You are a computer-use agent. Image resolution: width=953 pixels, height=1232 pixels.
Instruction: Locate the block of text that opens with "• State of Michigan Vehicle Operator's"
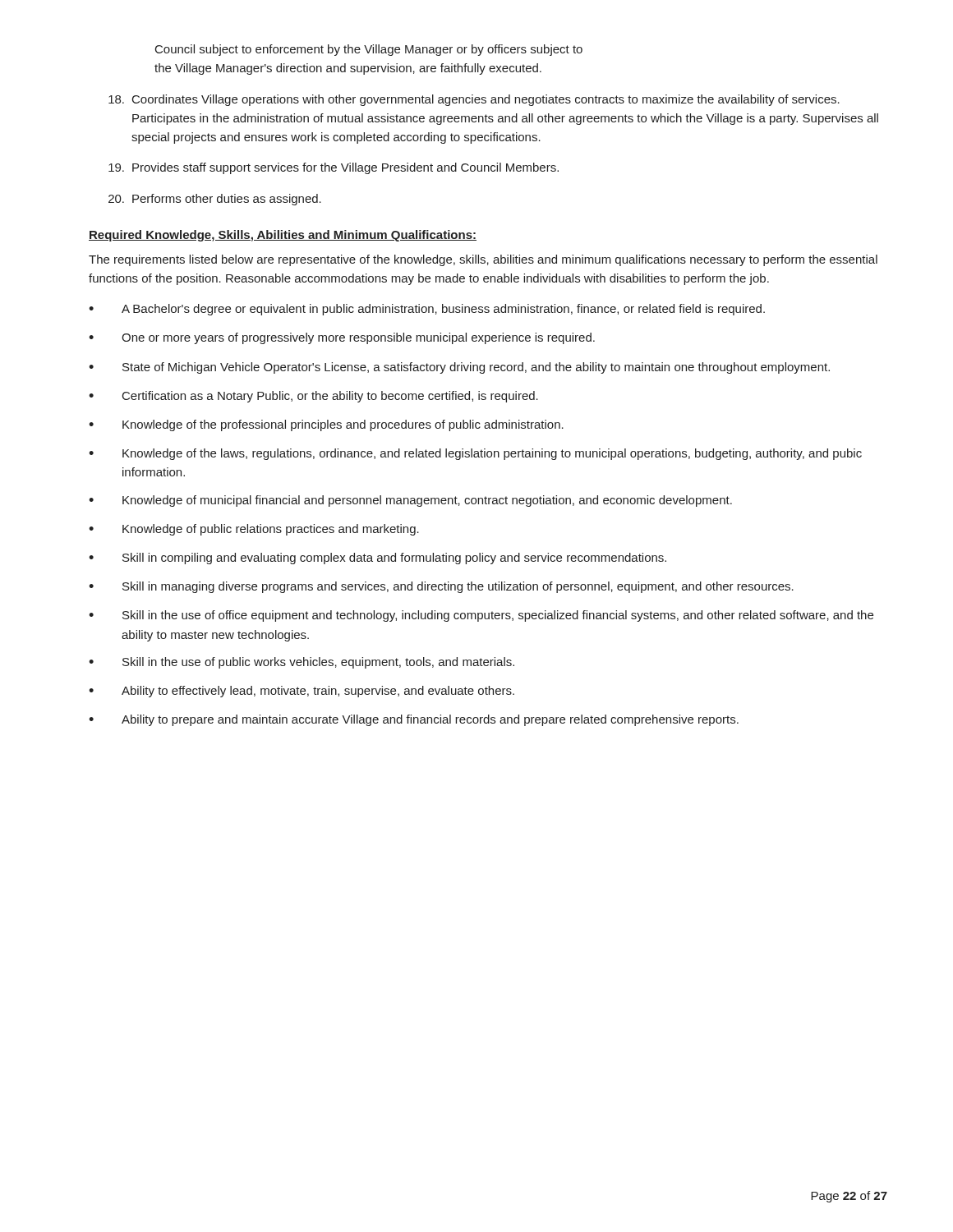coord(488,367)
